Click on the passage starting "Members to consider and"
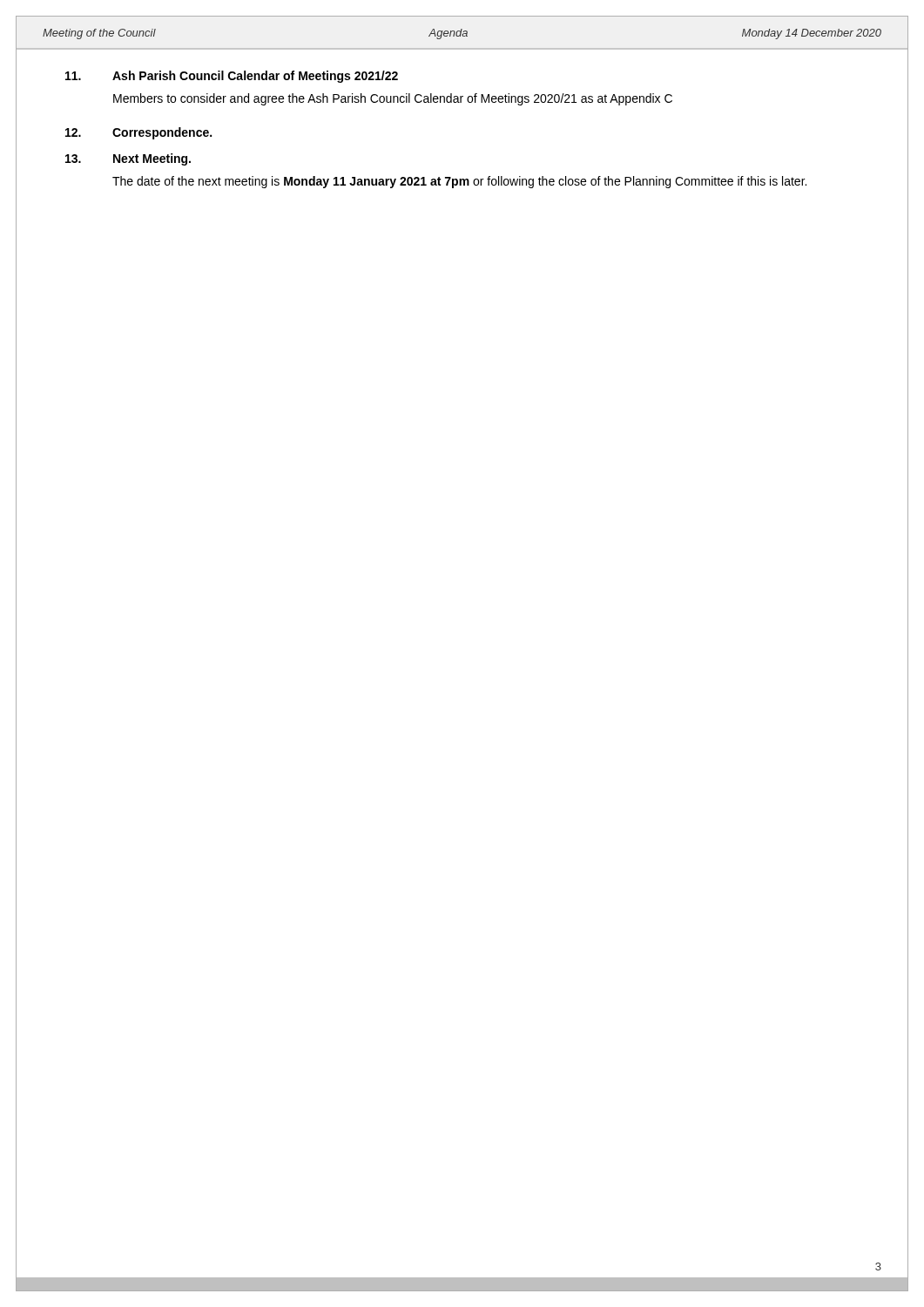Image resolution: width=924 pixels, height=1307 pixels. pyautogui.click(x=393, y=98)
